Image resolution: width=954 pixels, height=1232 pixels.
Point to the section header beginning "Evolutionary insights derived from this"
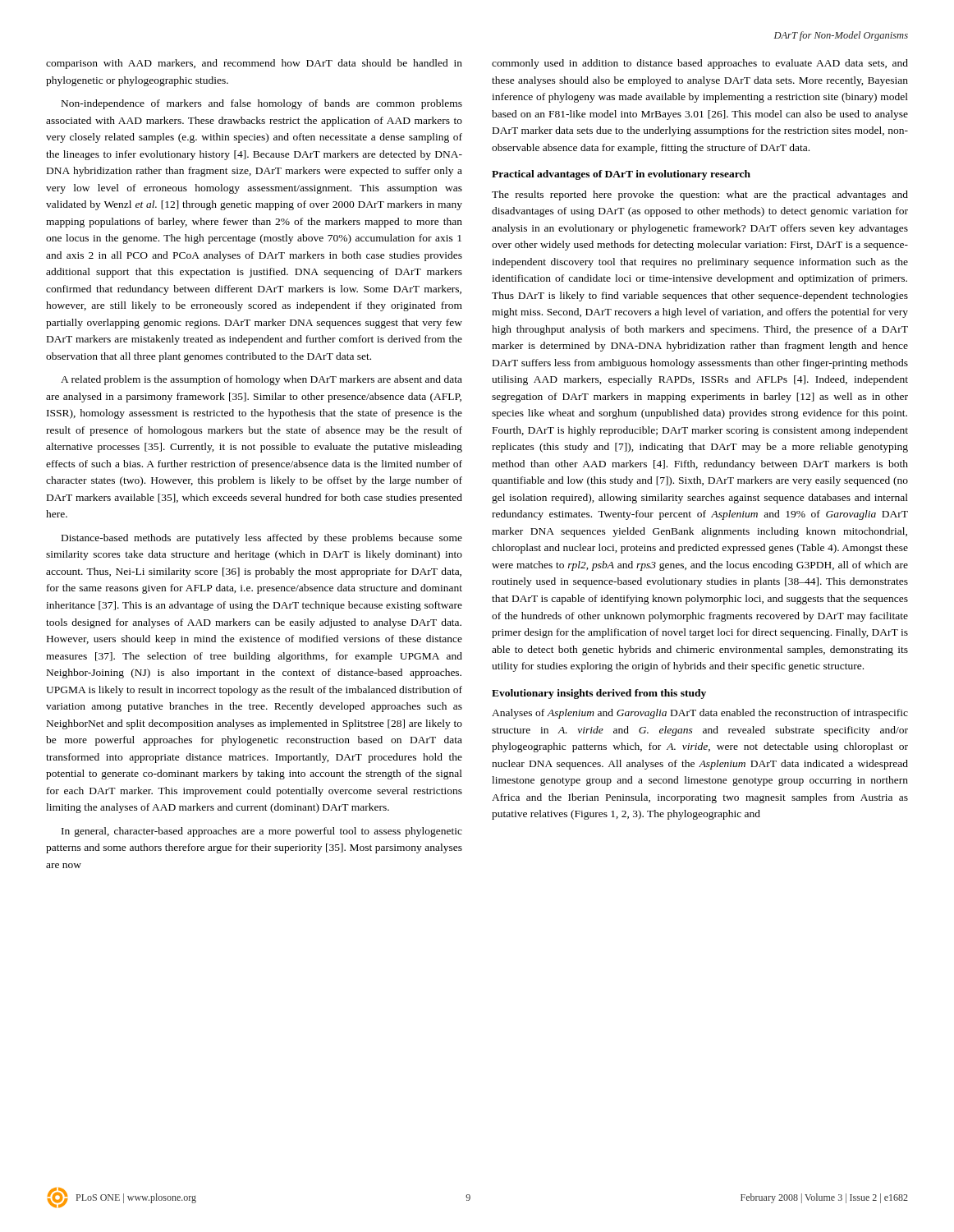tap(599, 692)
